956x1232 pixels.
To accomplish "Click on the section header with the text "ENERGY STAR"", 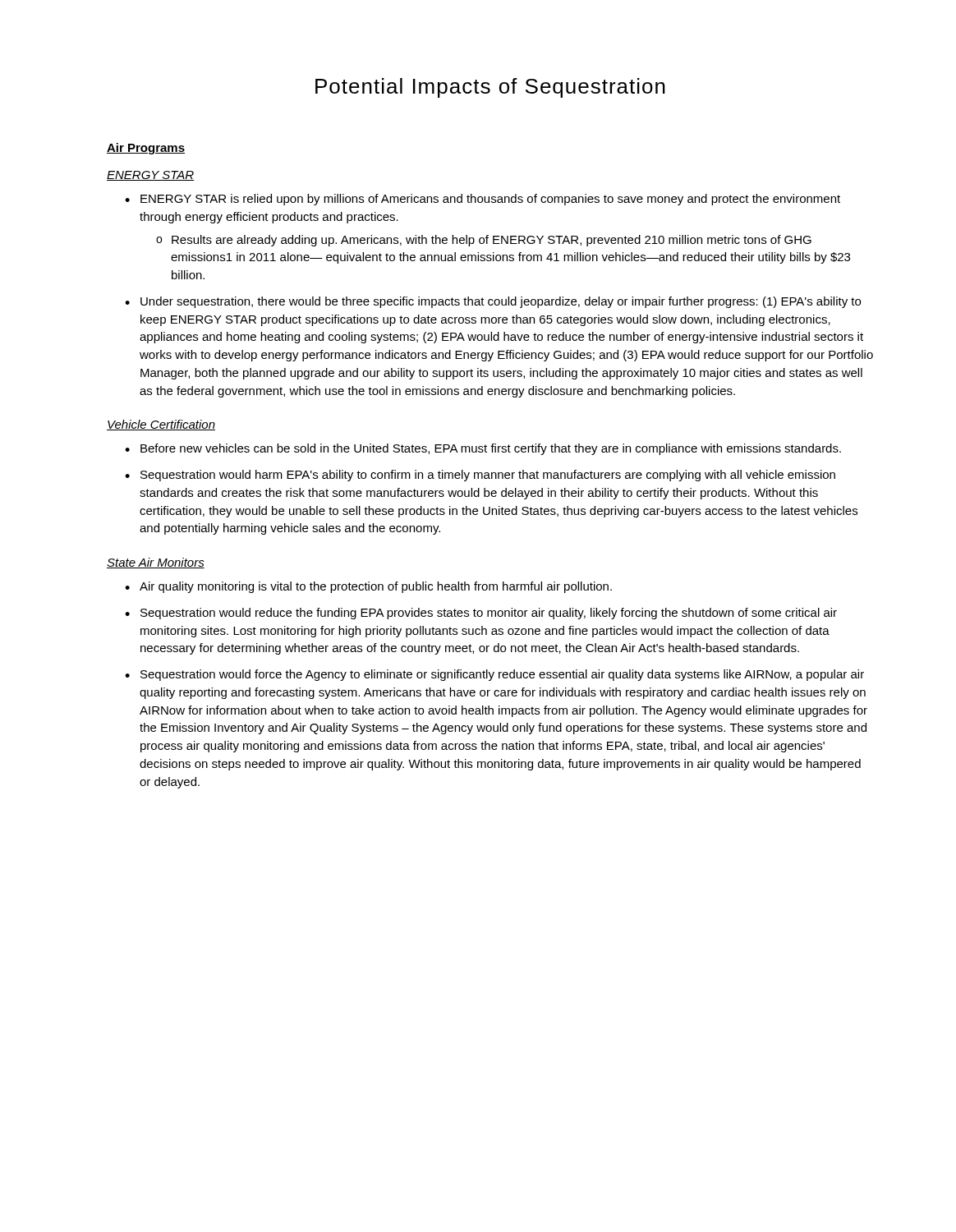I will tap(150, 175).
